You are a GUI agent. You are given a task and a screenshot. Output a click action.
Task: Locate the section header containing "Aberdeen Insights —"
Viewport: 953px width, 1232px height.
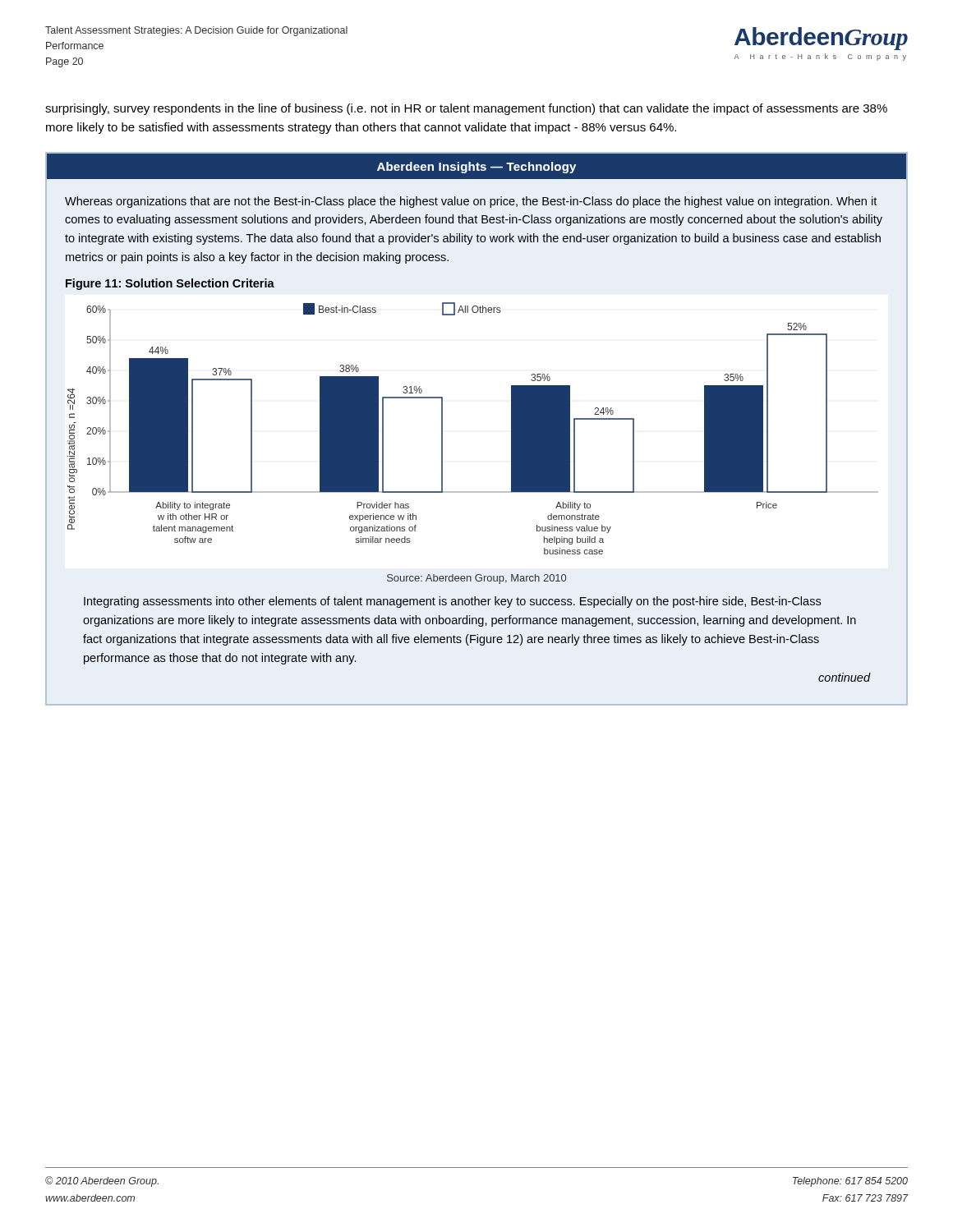point(476,166)
